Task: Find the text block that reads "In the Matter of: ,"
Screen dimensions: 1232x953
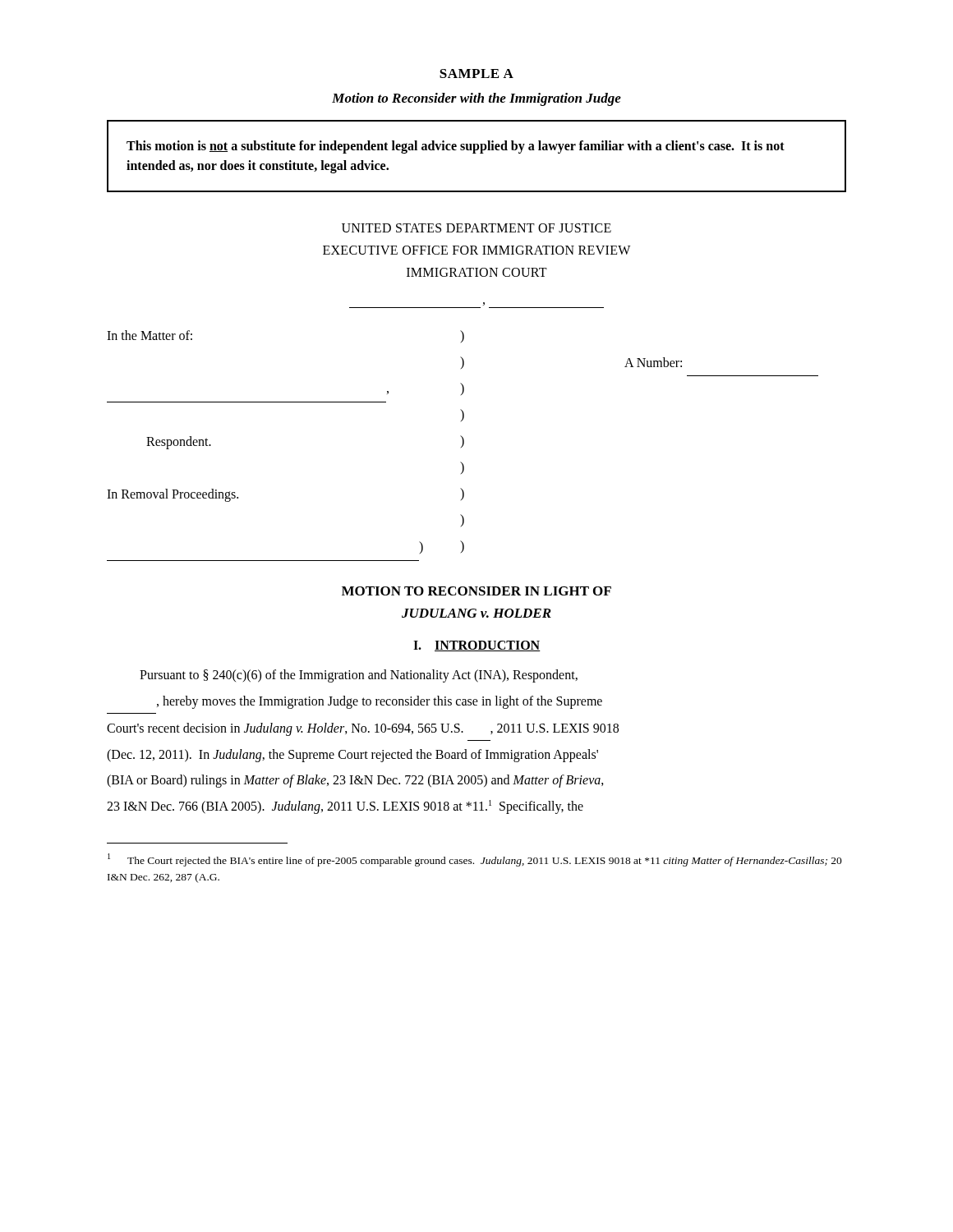Action: coord(463,446)
